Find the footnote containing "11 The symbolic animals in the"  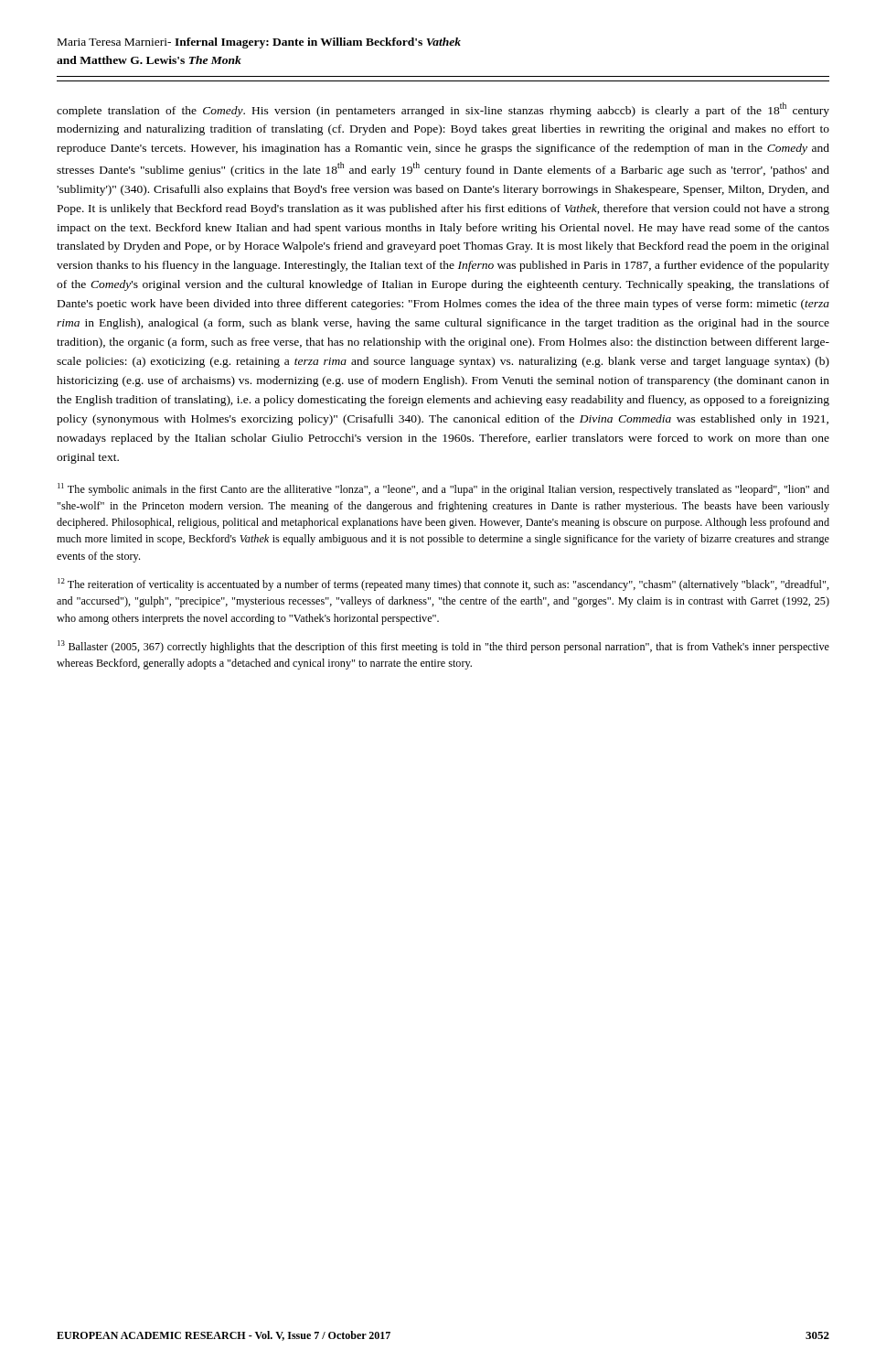click(x=443, y=521)
